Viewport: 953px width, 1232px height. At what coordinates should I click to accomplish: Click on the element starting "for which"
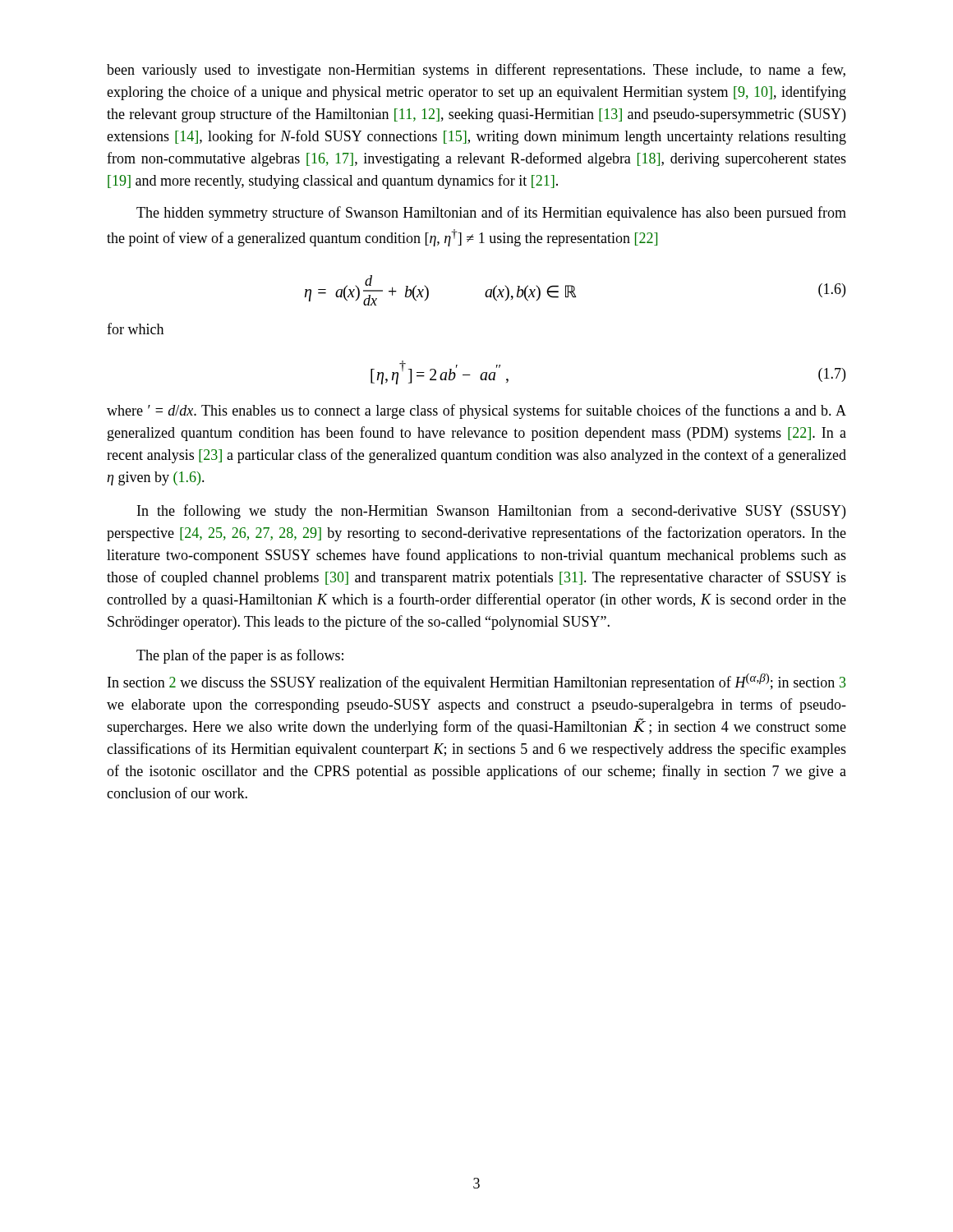(135, 329)
